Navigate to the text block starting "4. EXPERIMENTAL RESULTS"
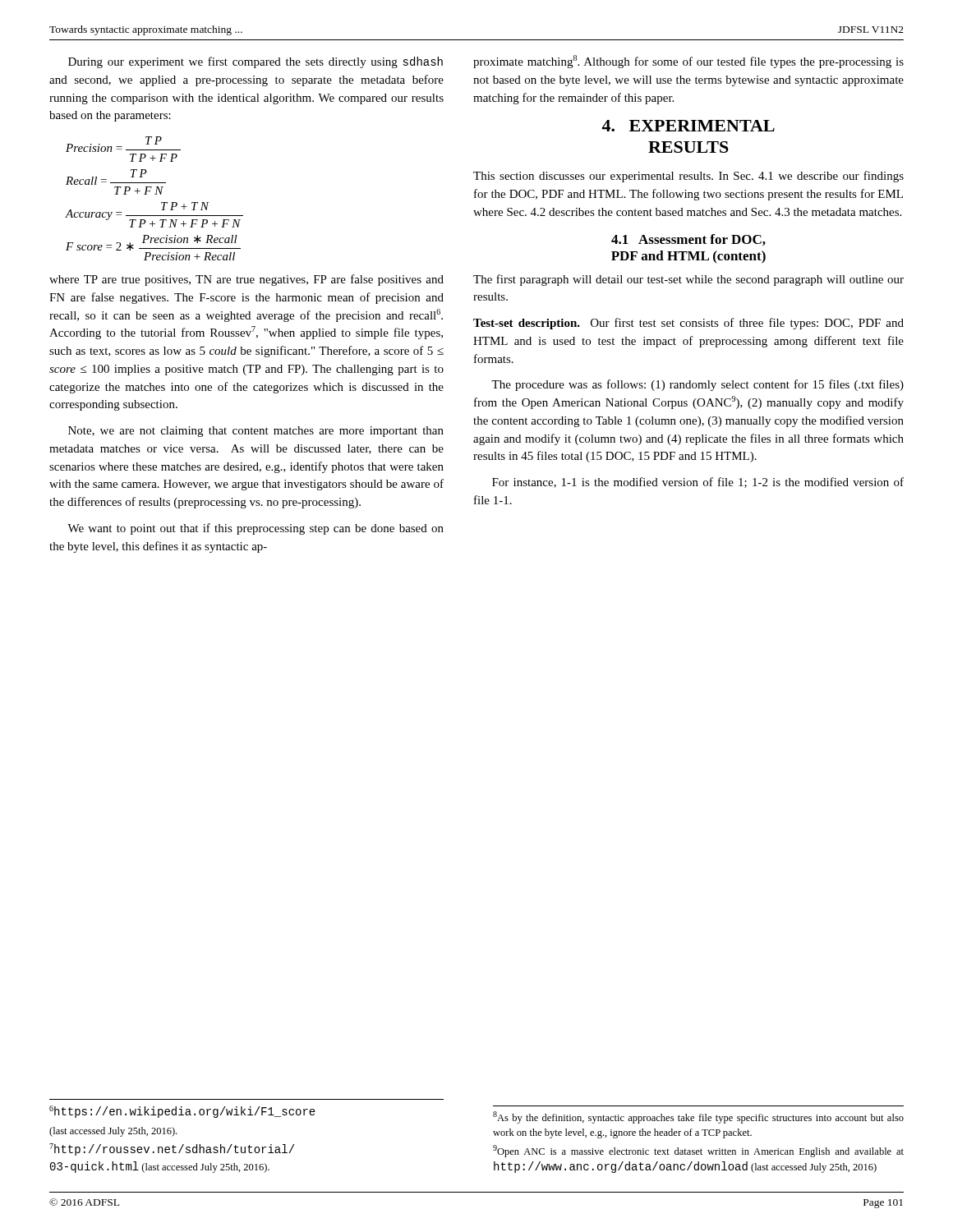 pos(688,137)
